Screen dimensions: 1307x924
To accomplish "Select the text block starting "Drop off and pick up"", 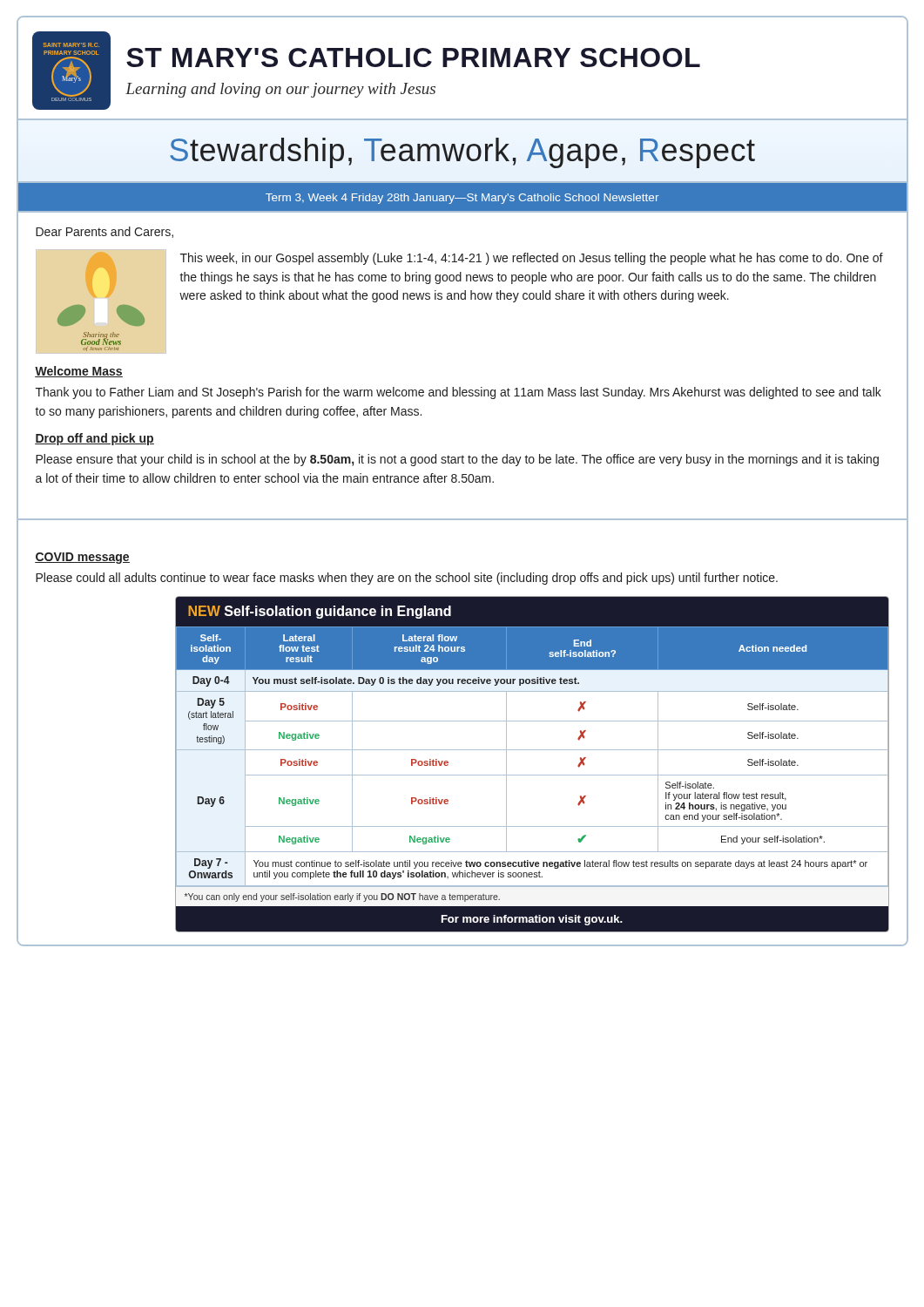I will click(x=95, y=439).
